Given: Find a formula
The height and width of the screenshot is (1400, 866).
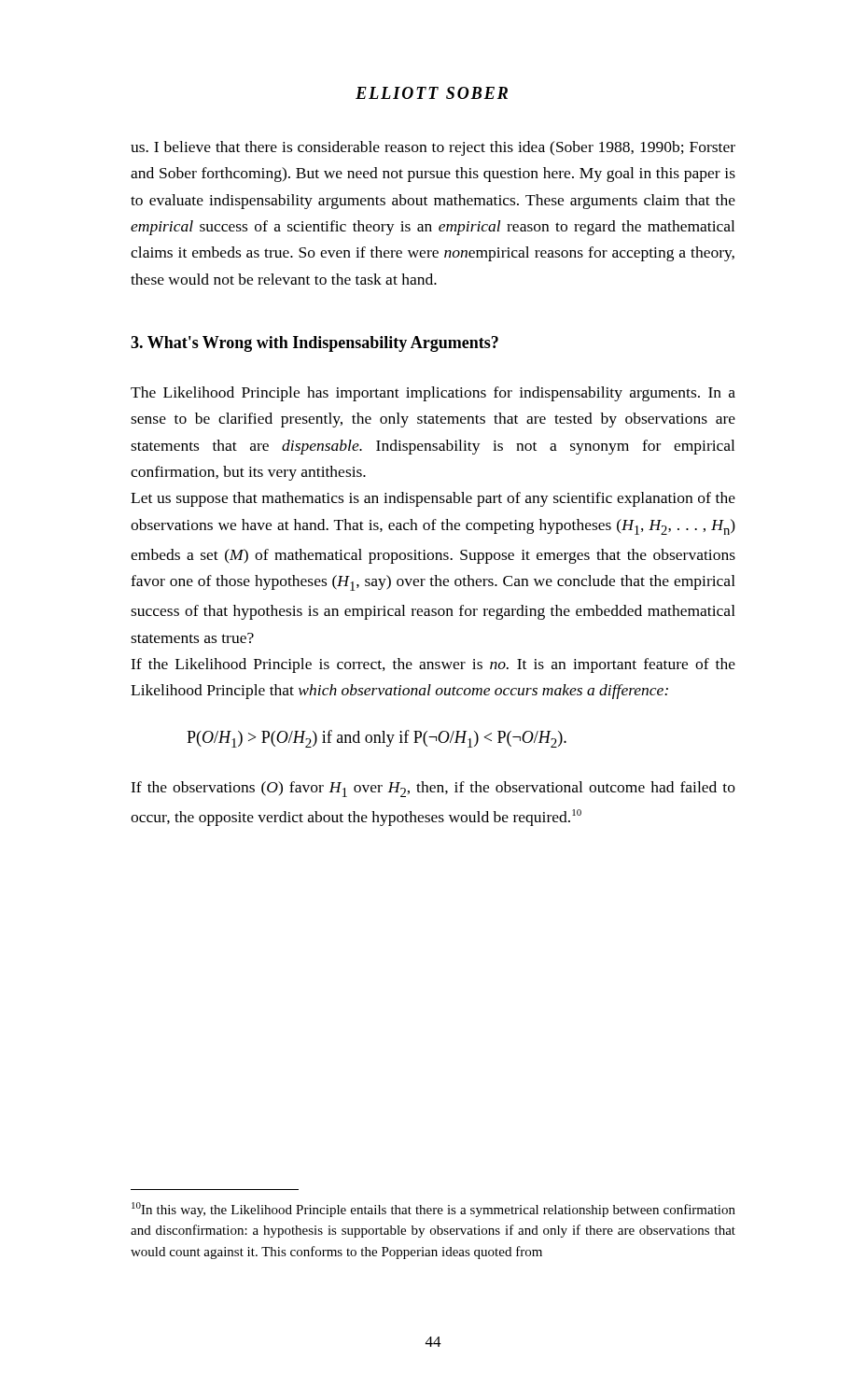Looking at the screenshot, I should pos(377,739).
